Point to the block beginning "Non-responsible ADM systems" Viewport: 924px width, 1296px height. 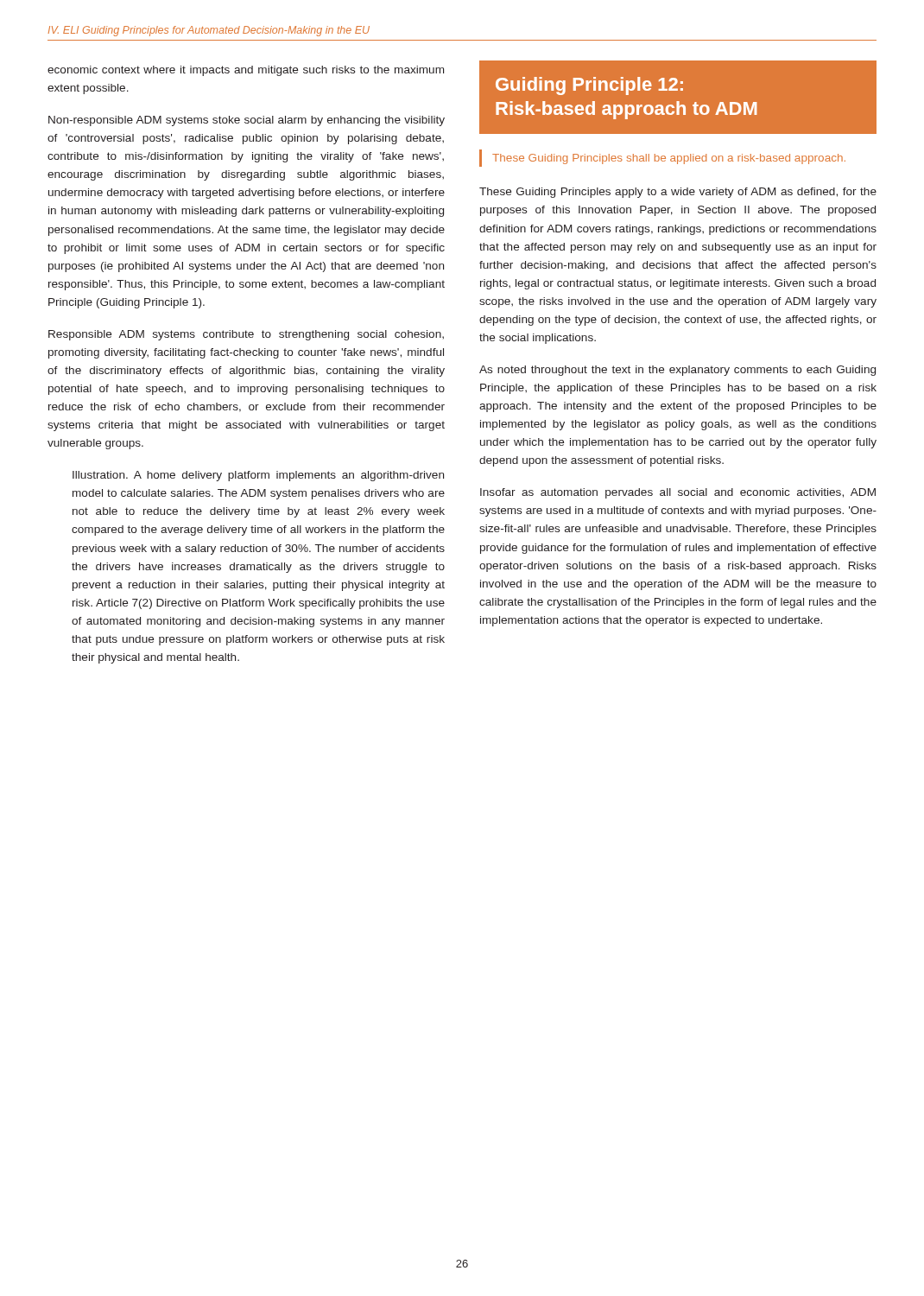pyautogui.click(x=246, y=211)
